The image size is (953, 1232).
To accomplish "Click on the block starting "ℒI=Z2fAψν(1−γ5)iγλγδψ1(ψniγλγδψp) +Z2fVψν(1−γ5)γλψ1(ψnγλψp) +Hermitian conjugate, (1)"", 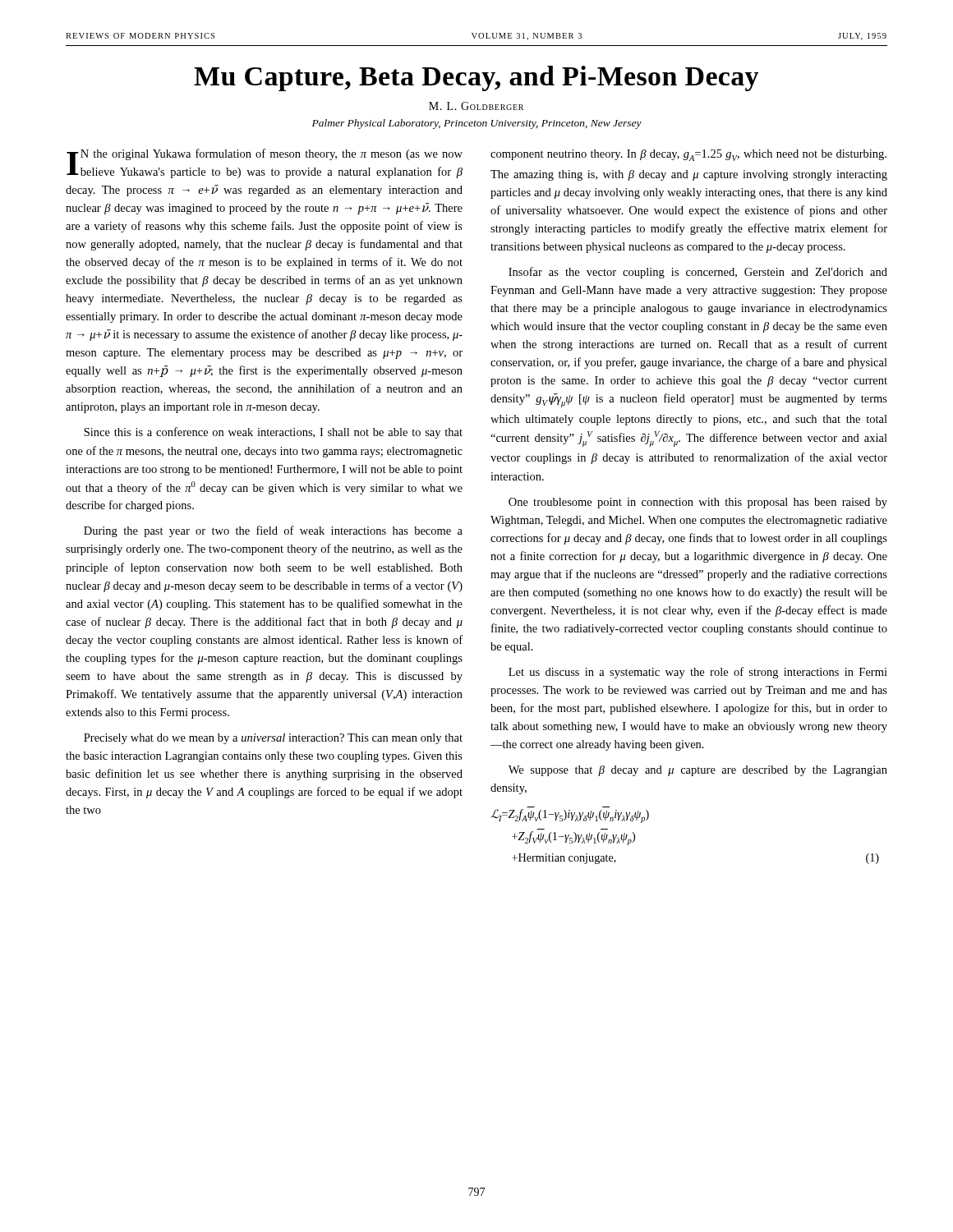I will (570, 816).
